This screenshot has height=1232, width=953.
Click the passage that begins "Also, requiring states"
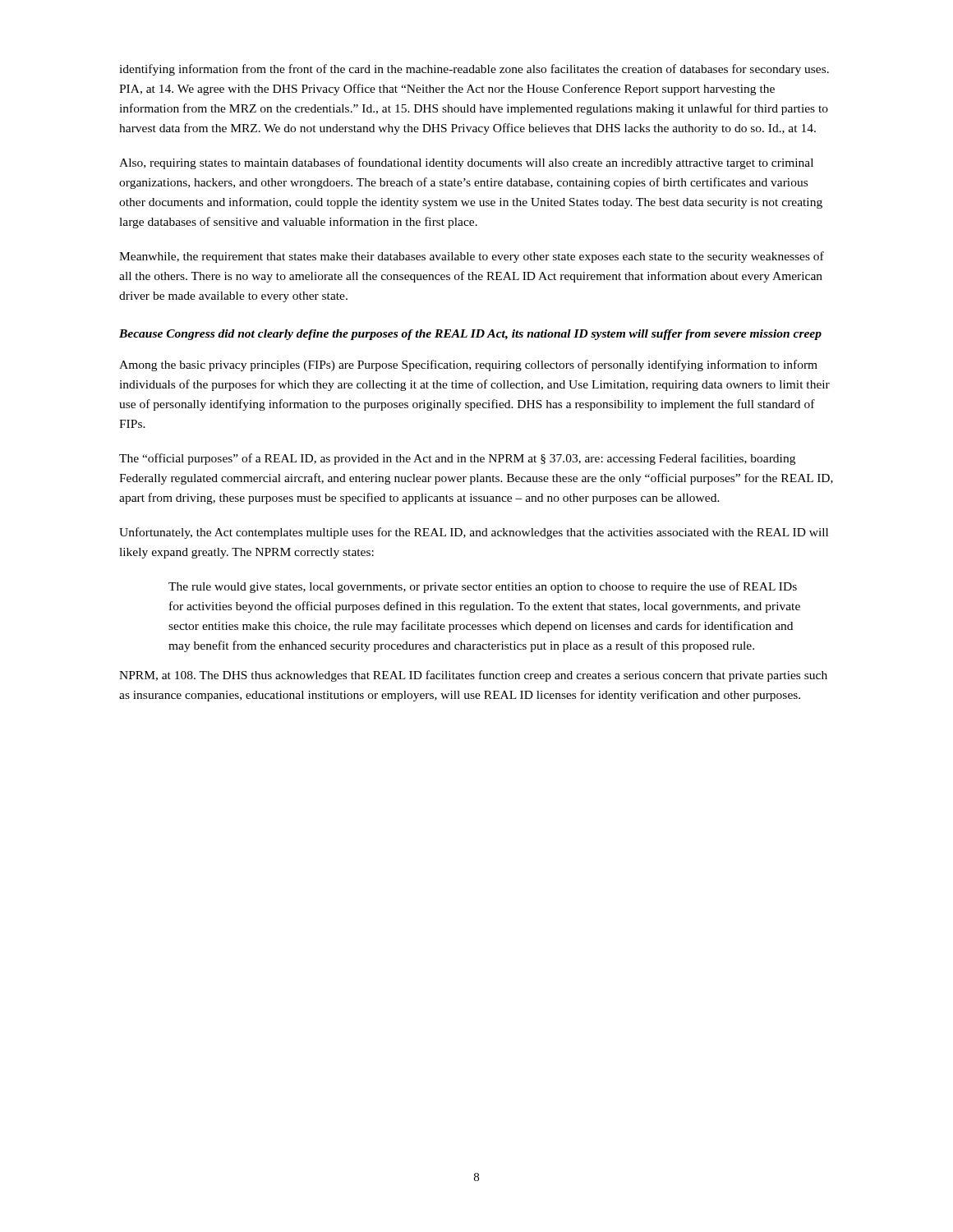471,192
